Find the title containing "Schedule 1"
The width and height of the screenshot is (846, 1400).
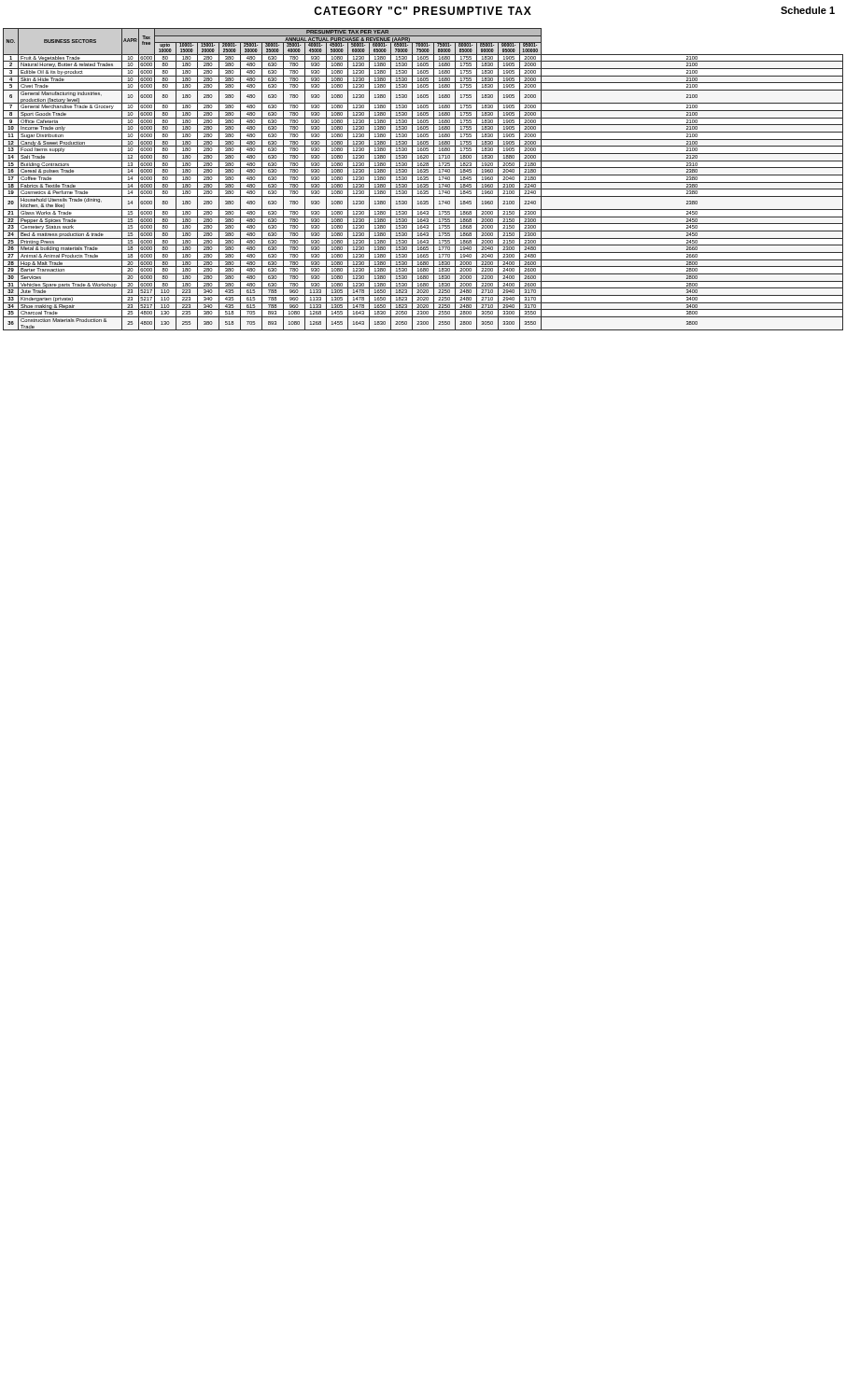tap(808, 10)
